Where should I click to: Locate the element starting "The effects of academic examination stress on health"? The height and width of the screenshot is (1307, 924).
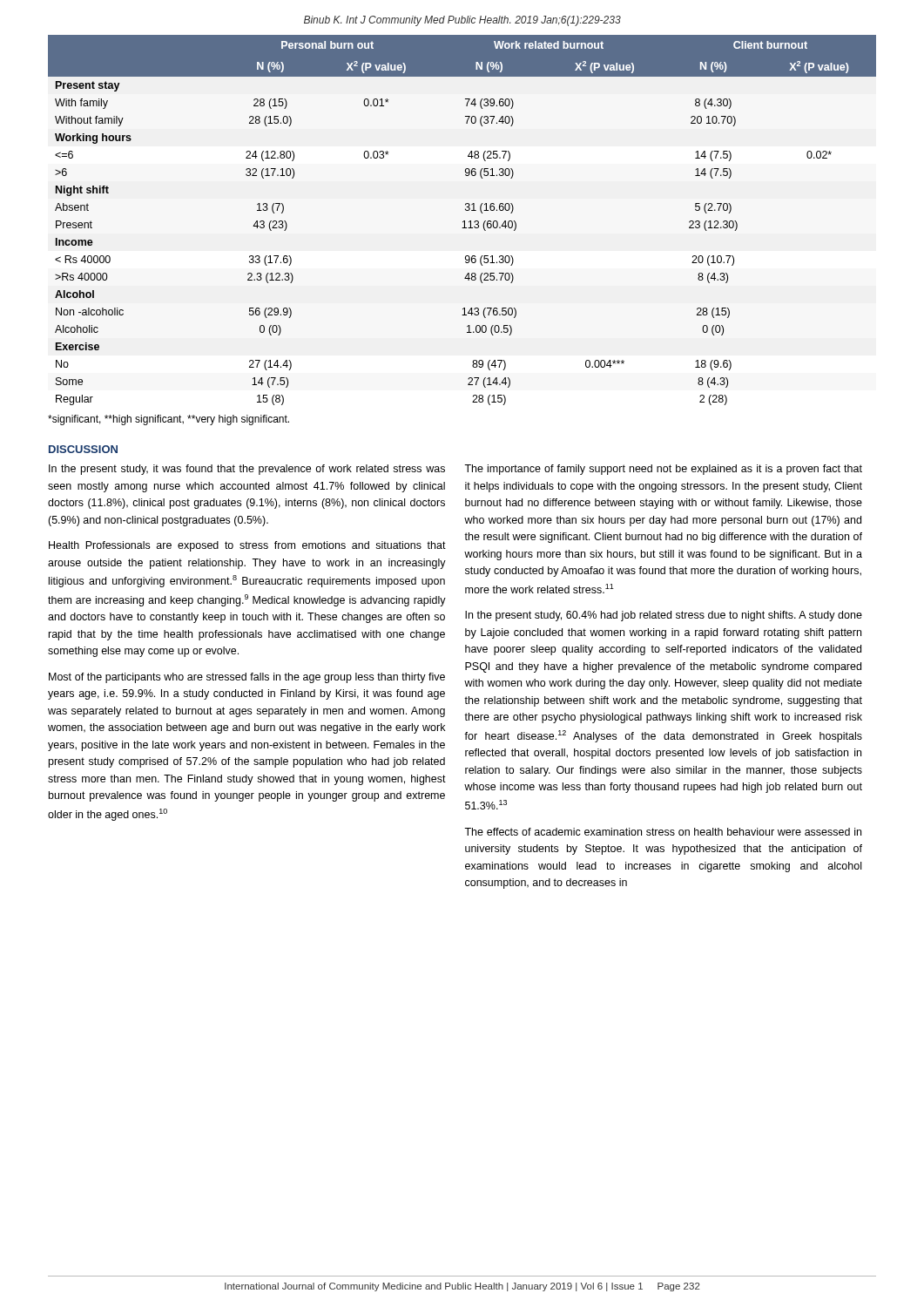663,857
